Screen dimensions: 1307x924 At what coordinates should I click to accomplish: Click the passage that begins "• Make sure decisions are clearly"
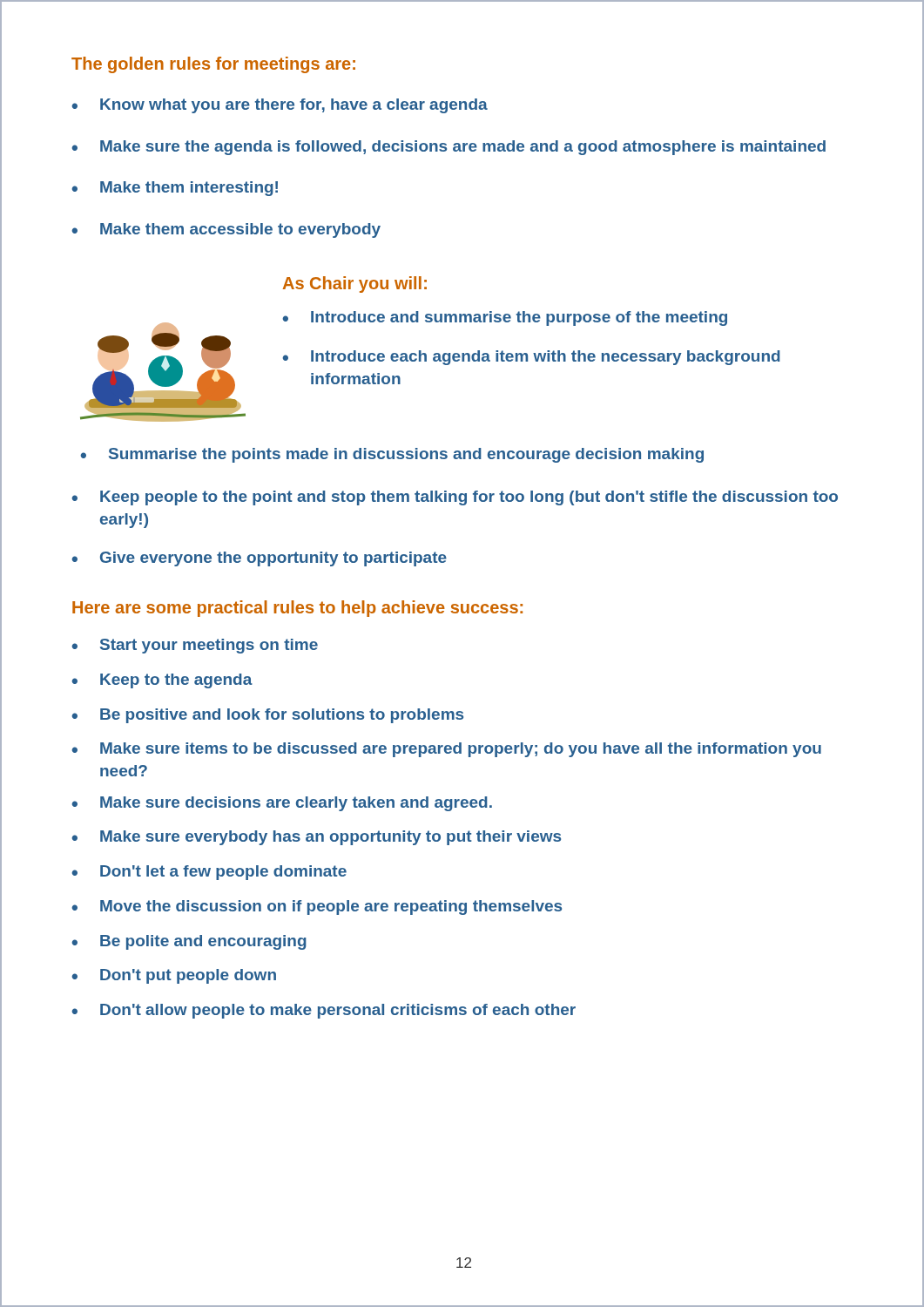click(282, 804)
